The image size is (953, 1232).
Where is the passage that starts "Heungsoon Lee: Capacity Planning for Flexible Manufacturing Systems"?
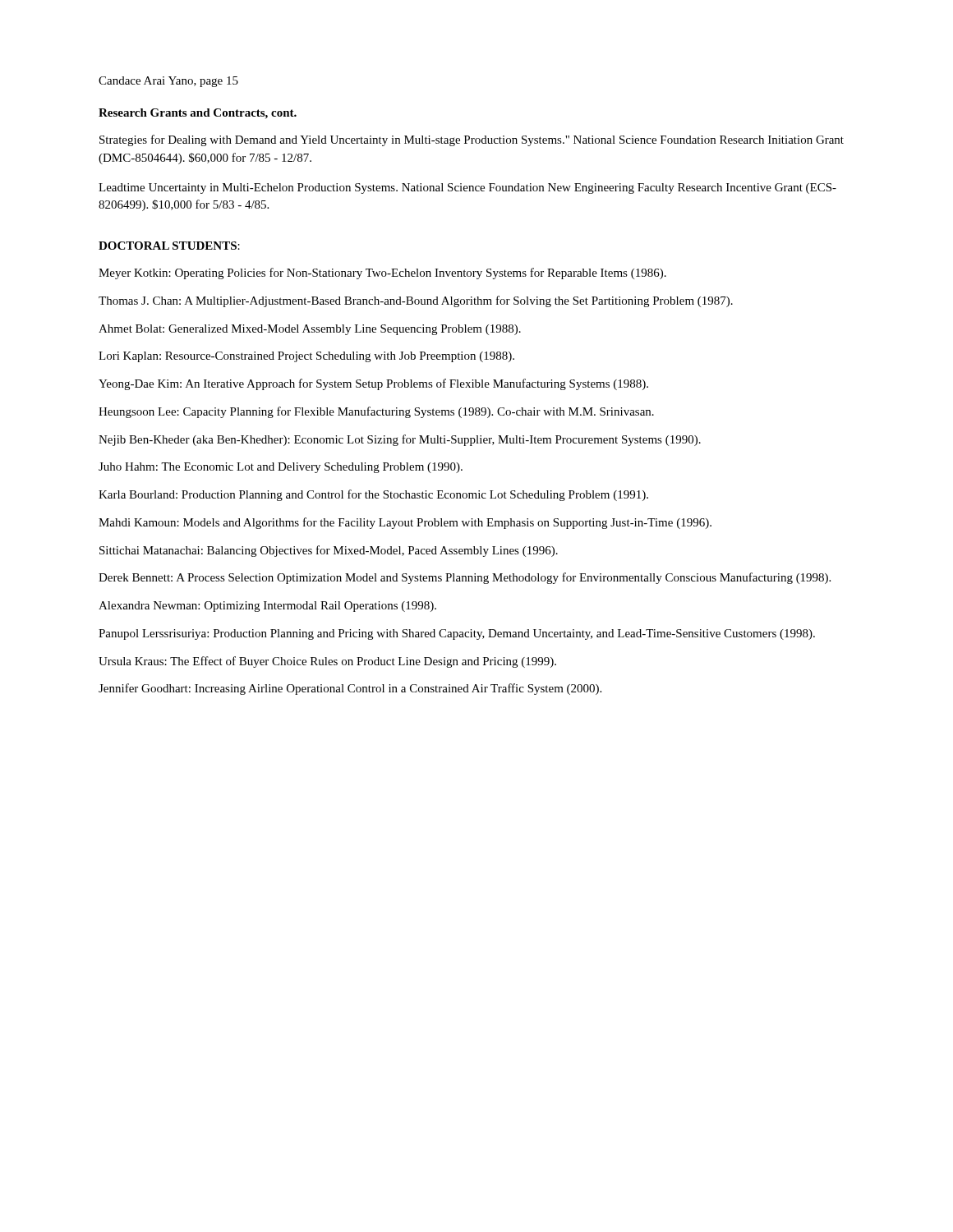click(376, 411)
